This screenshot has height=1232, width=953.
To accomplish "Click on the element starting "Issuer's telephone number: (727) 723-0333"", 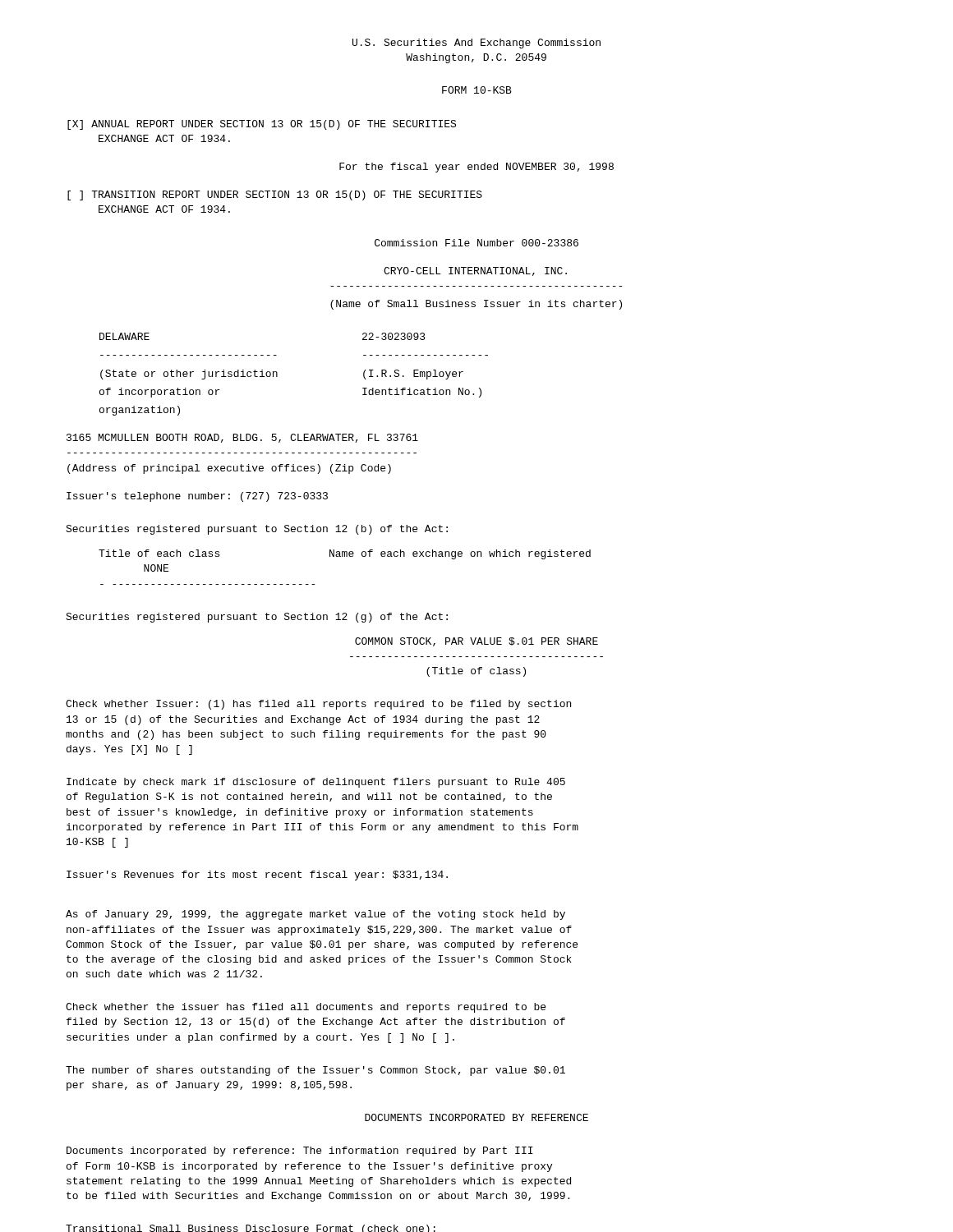I will (197, 496).
